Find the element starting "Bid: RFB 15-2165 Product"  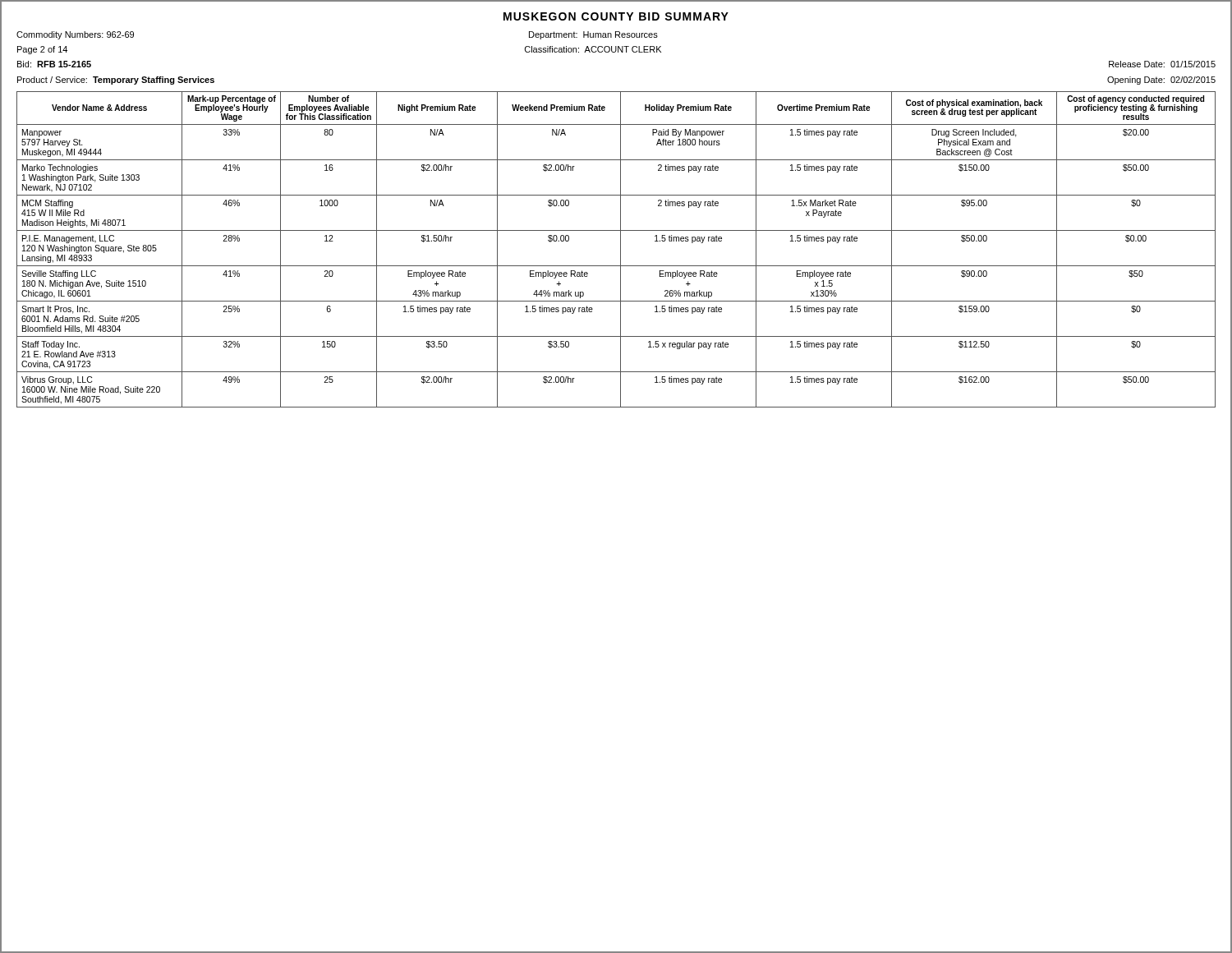click(116, 72)
